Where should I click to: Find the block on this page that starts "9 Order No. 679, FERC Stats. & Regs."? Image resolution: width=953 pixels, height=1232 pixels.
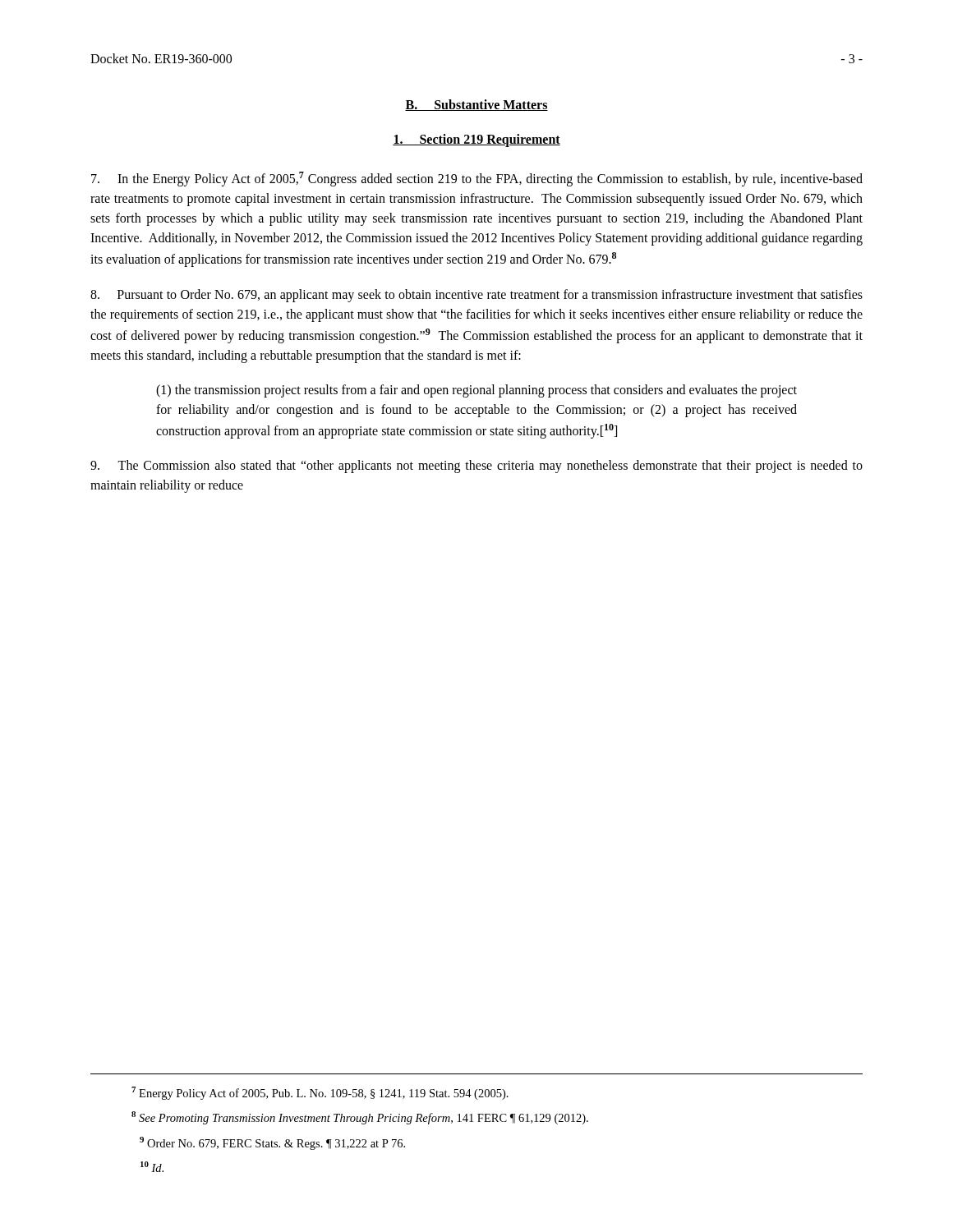pyautogui.click(x=273, y=1142)
